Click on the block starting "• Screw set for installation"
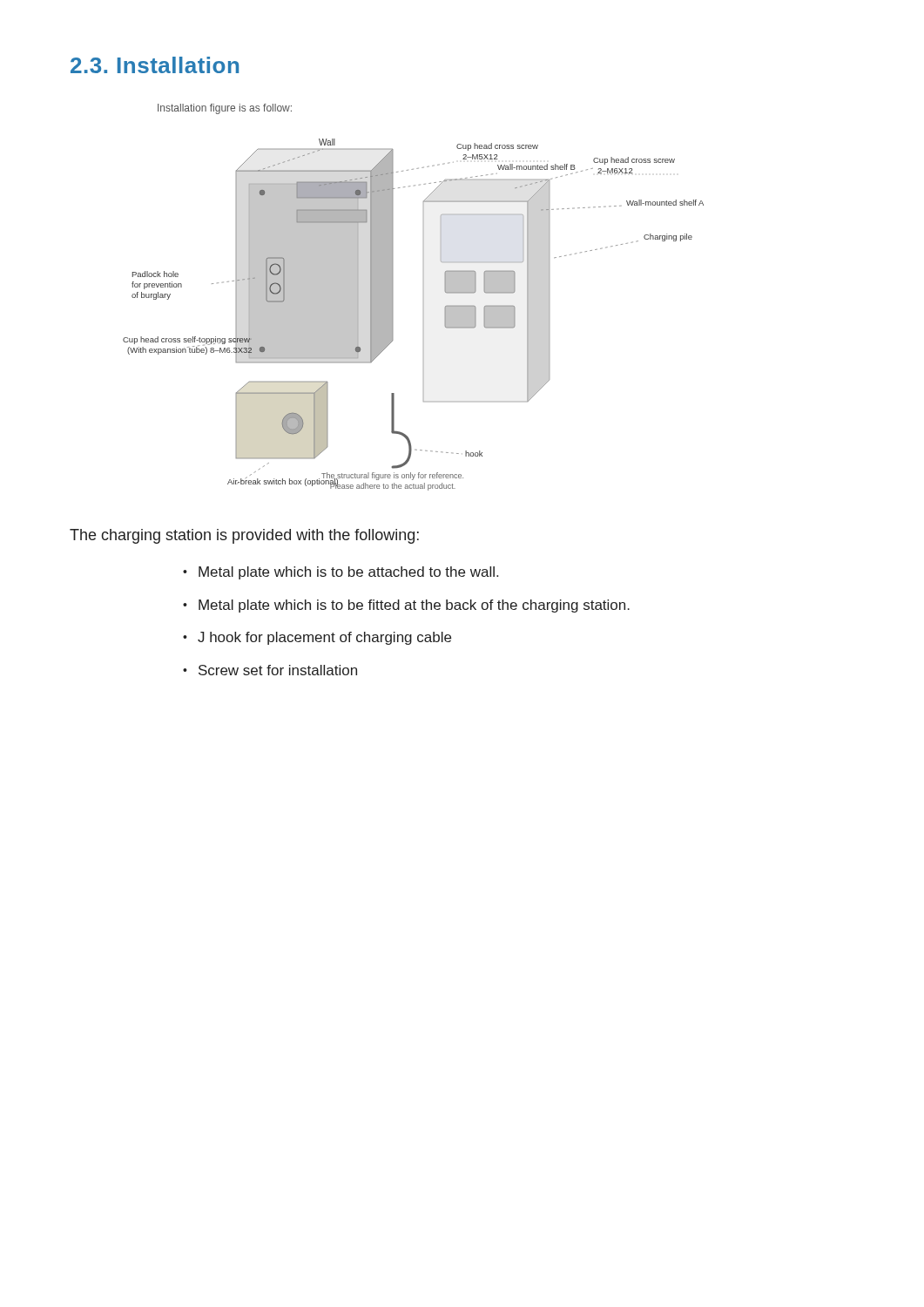This screenshot has height=1307, width=924. (270, 670)
